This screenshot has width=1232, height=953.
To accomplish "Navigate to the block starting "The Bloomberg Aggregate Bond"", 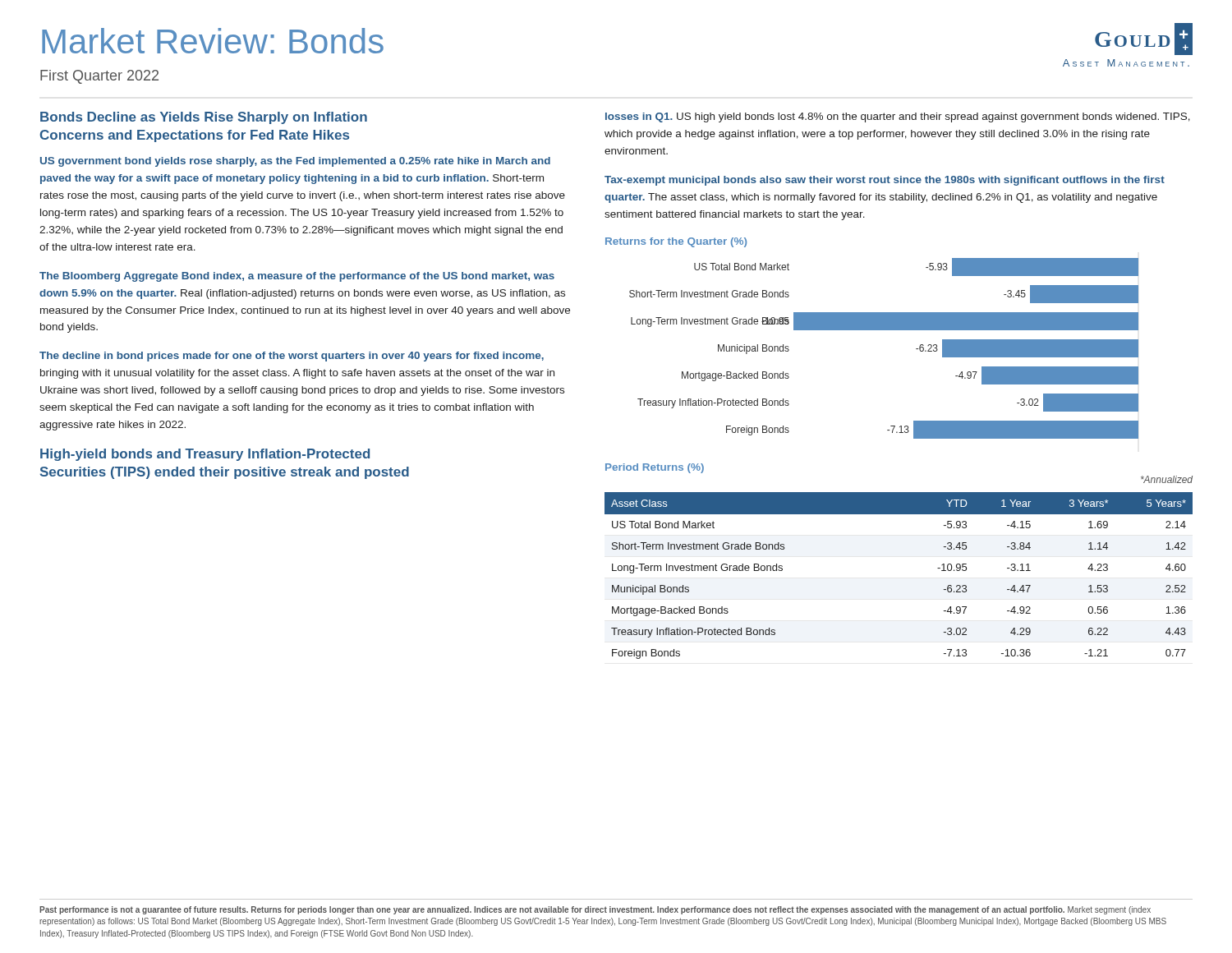I will click(305, 301).
